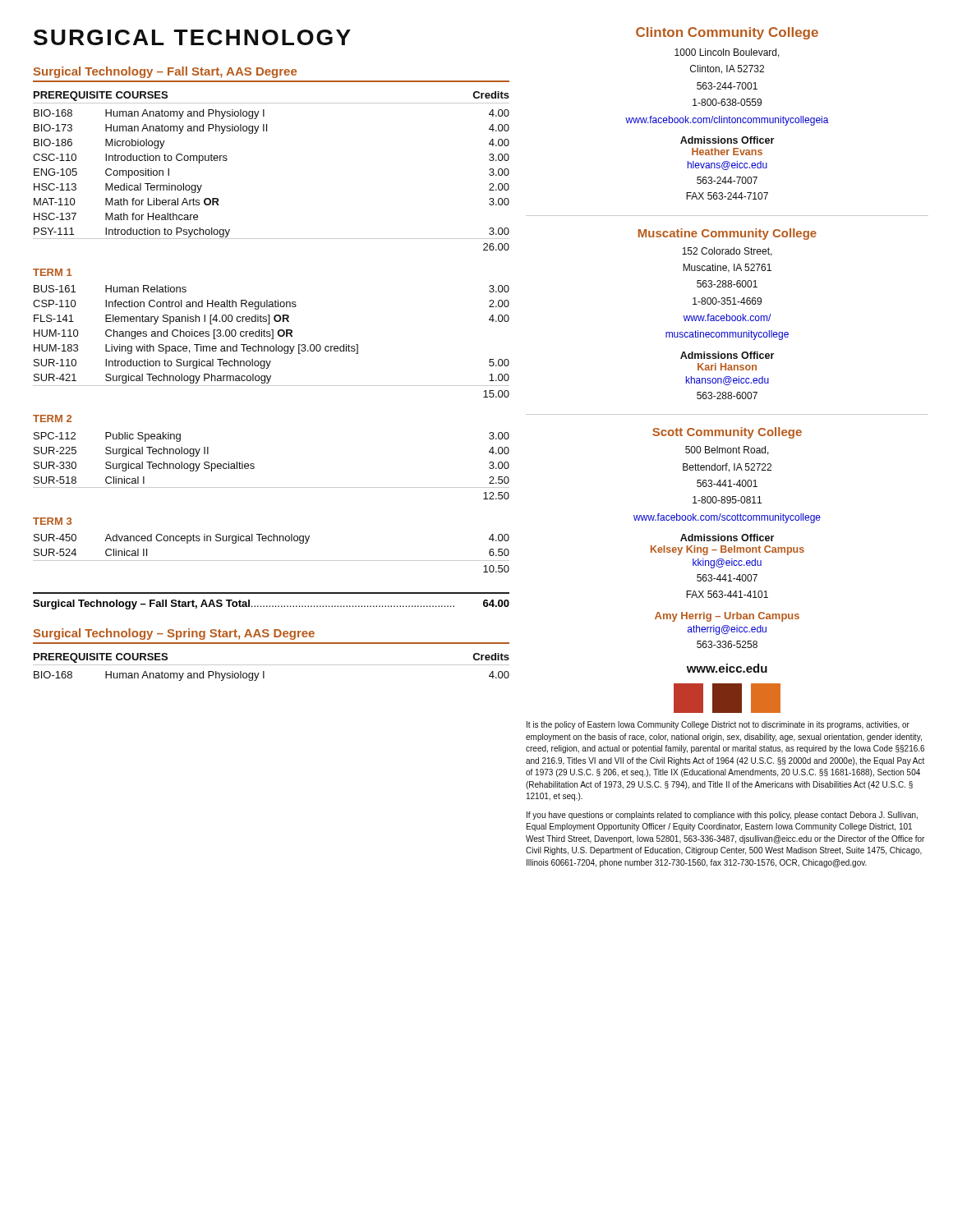
Task: Find the text block that says "Surgical Technology – Fall Start, AAS"
Action: click(x=271, y=603)
